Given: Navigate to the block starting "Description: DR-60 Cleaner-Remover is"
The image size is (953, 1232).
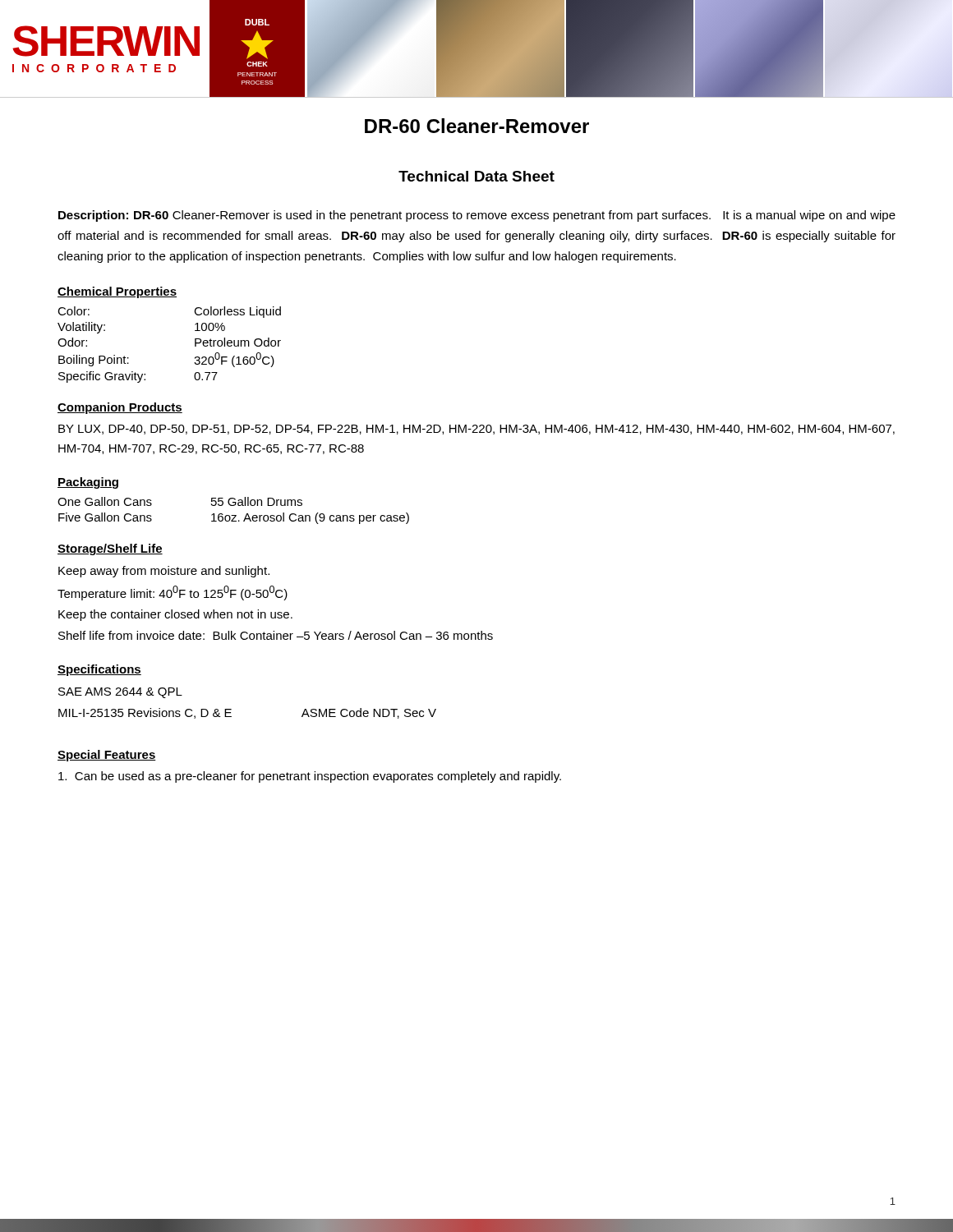Looking at the screenshot, I should (x=476, y=235).
